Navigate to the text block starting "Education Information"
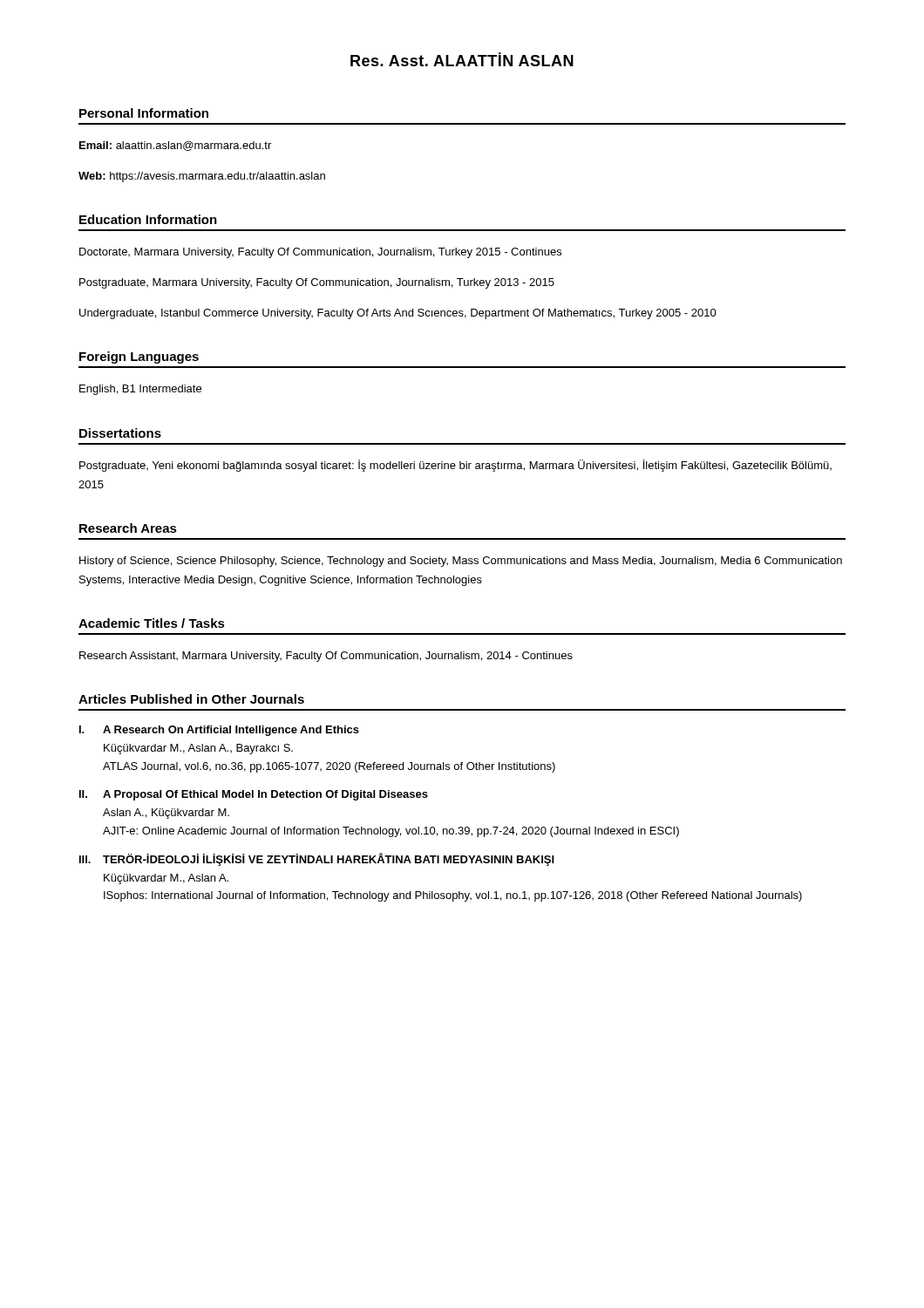Image resolution: width=924 pixels, height=1308 pixels. 462,222
